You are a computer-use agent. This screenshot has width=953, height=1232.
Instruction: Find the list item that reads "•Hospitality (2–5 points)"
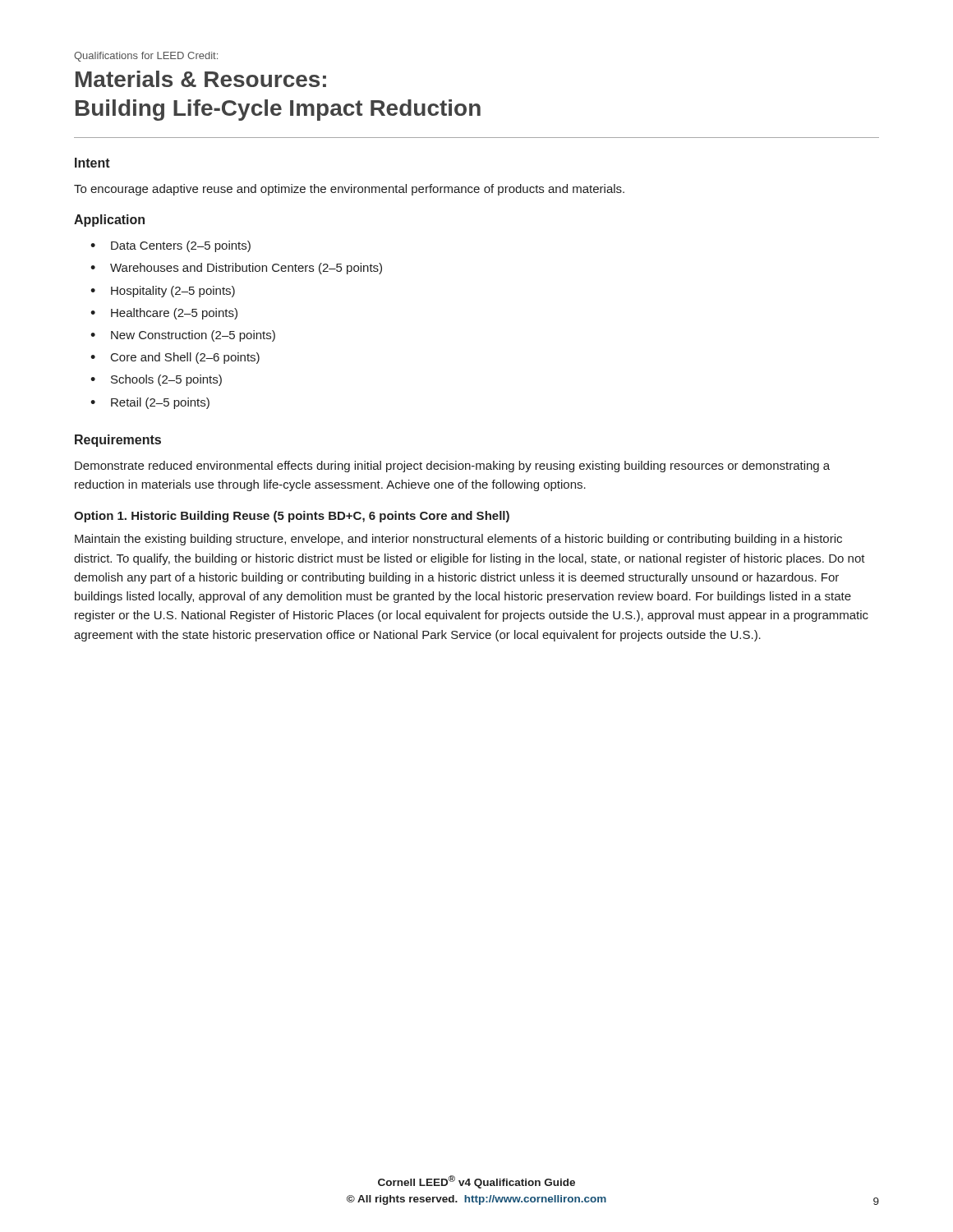point(163,291)
